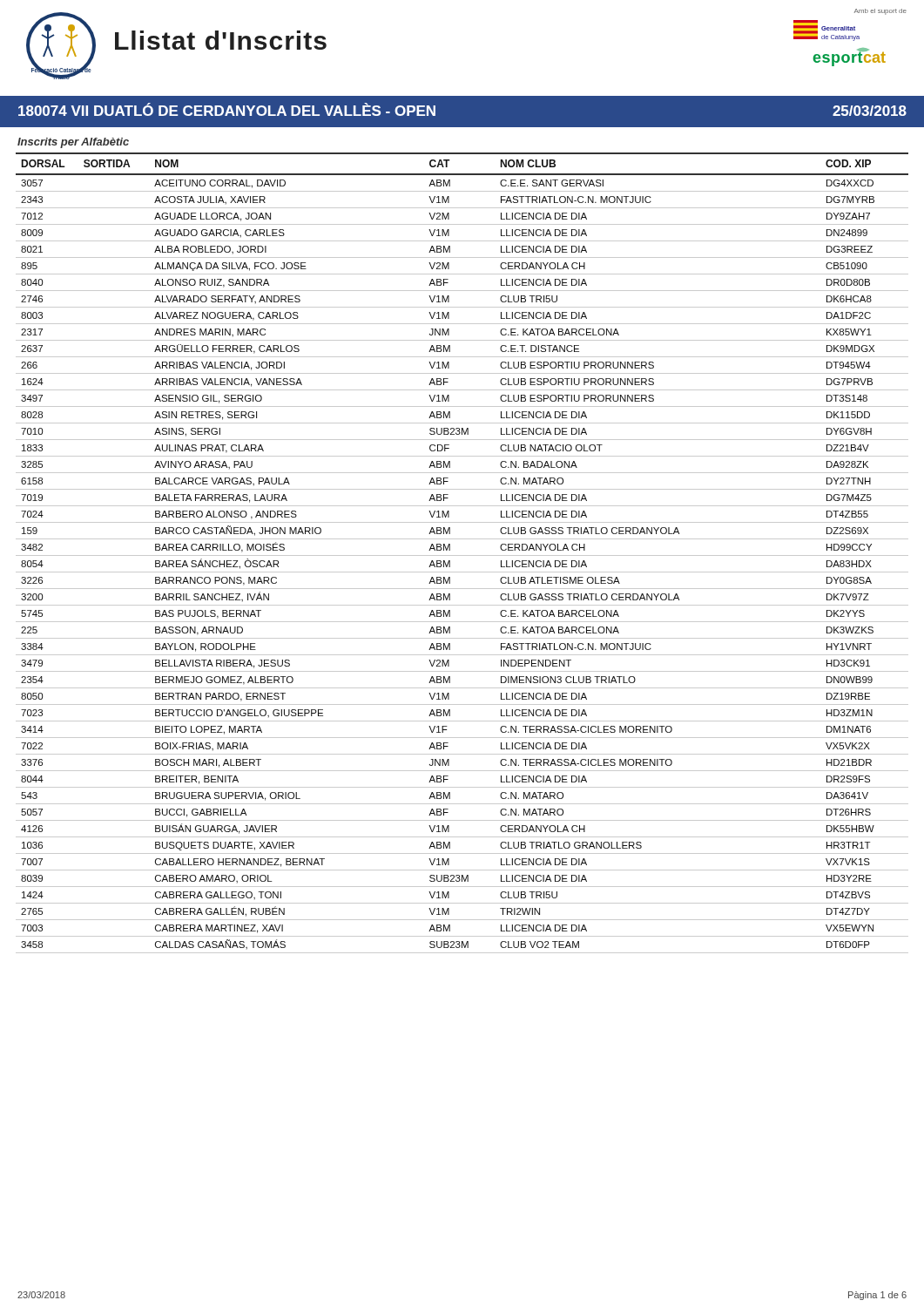Screen dimensions: 1307x924
Task: Click on the section header containing "Inscrits per Alfabètic"
Action: 73,142
